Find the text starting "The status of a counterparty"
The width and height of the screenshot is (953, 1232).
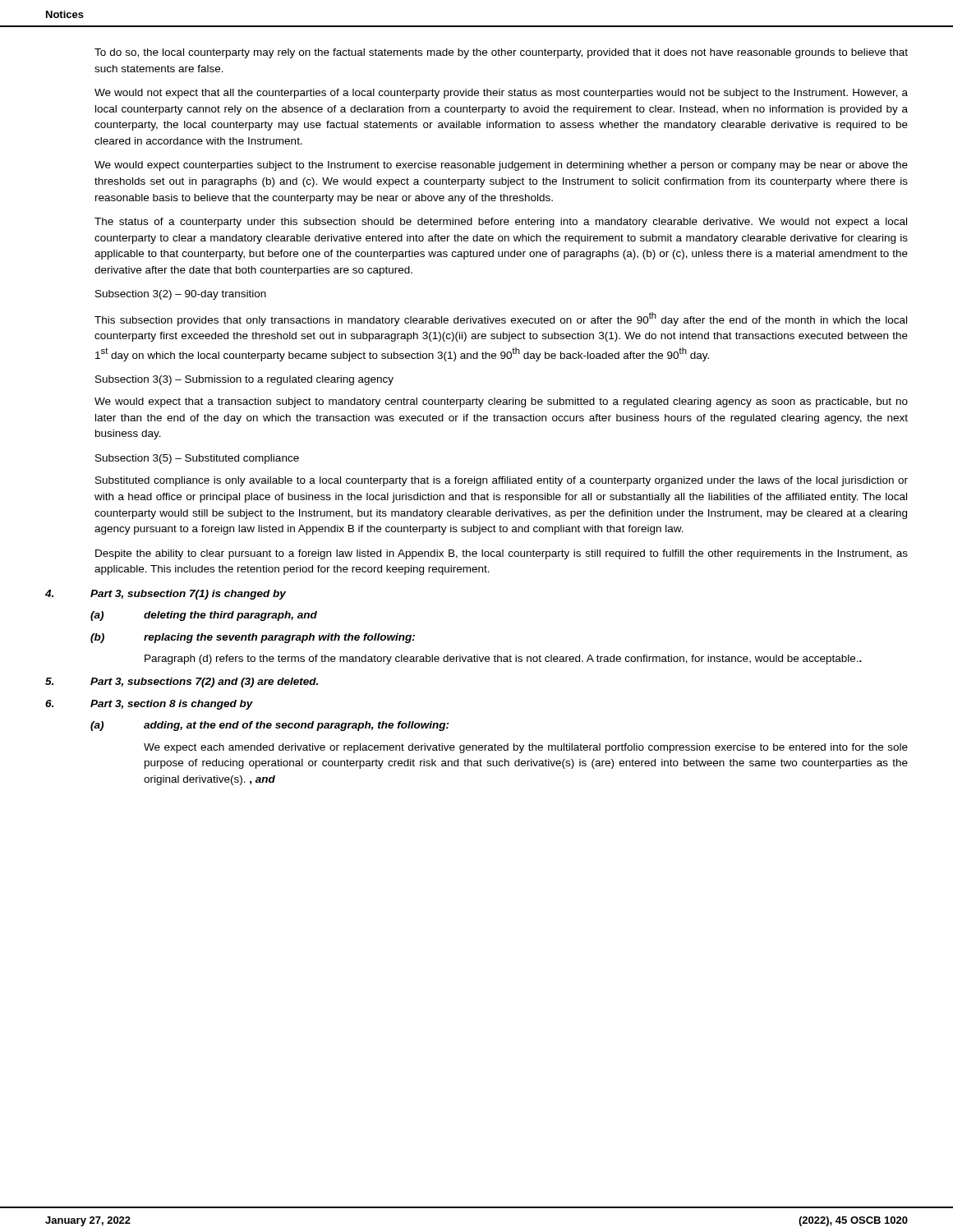pos(501,245)
